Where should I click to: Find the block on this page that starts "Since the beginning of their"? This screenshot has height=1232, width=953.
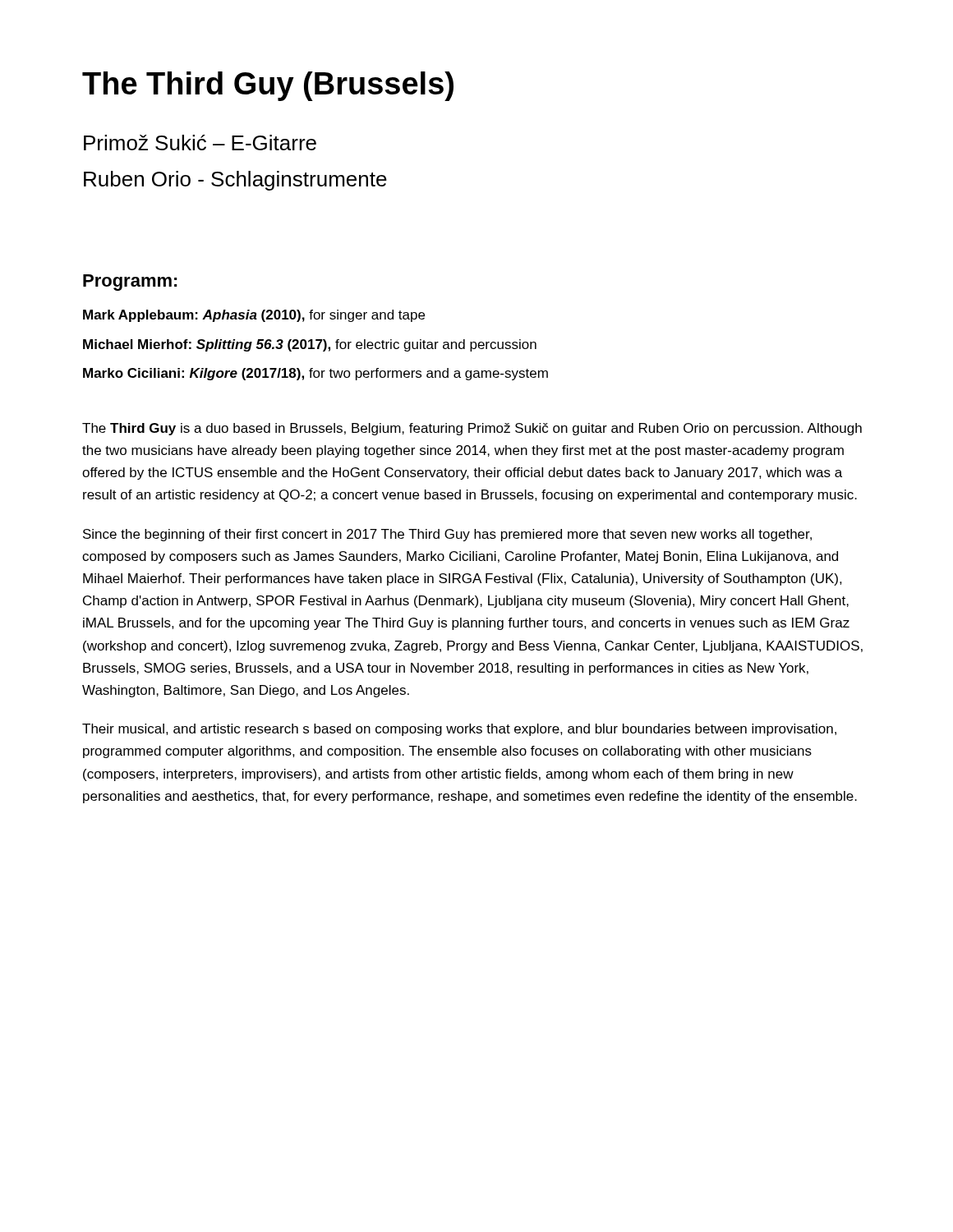tap(473, 612)
